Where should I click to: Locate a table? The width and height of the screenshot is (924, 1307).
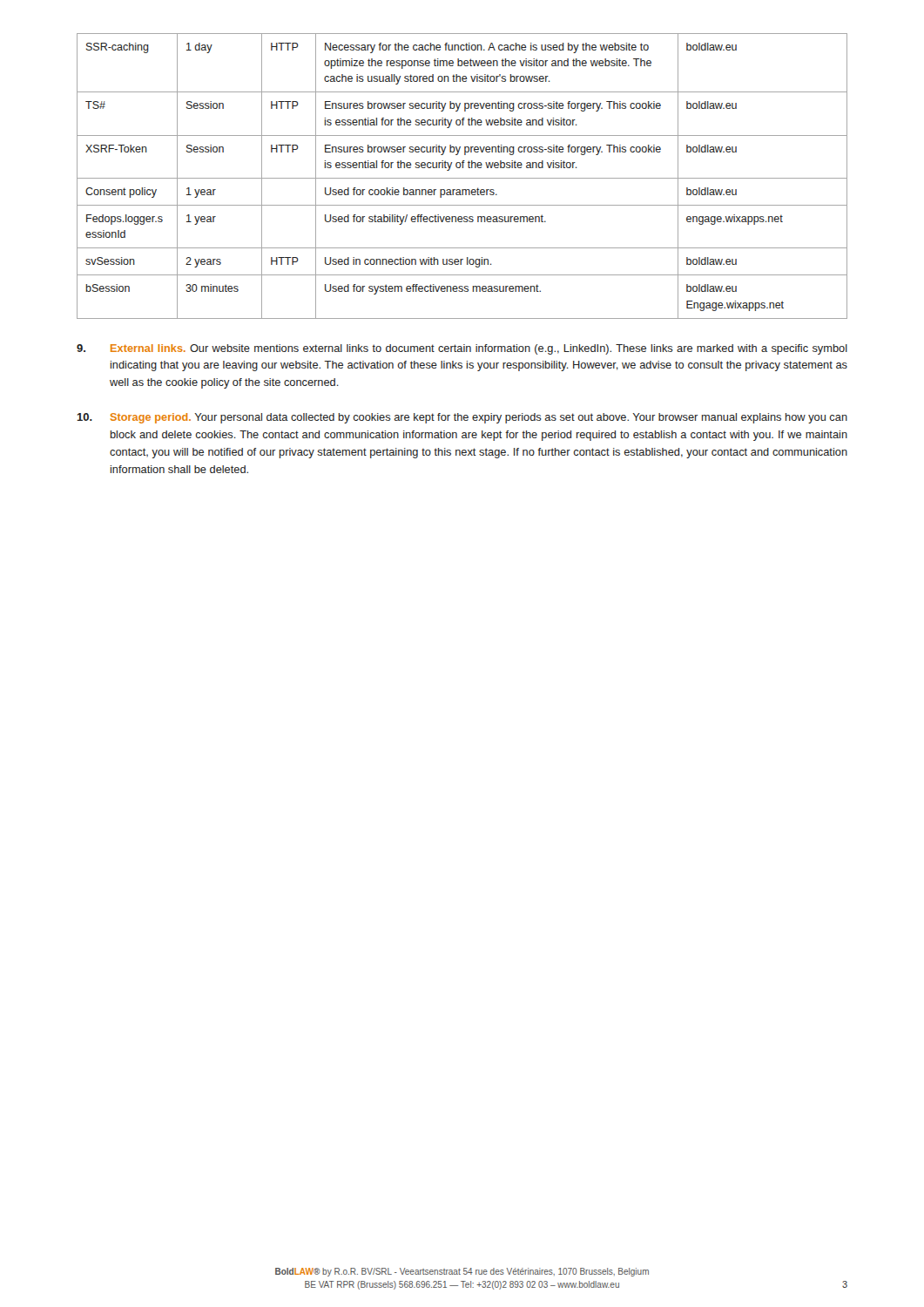tap(462, 176)
